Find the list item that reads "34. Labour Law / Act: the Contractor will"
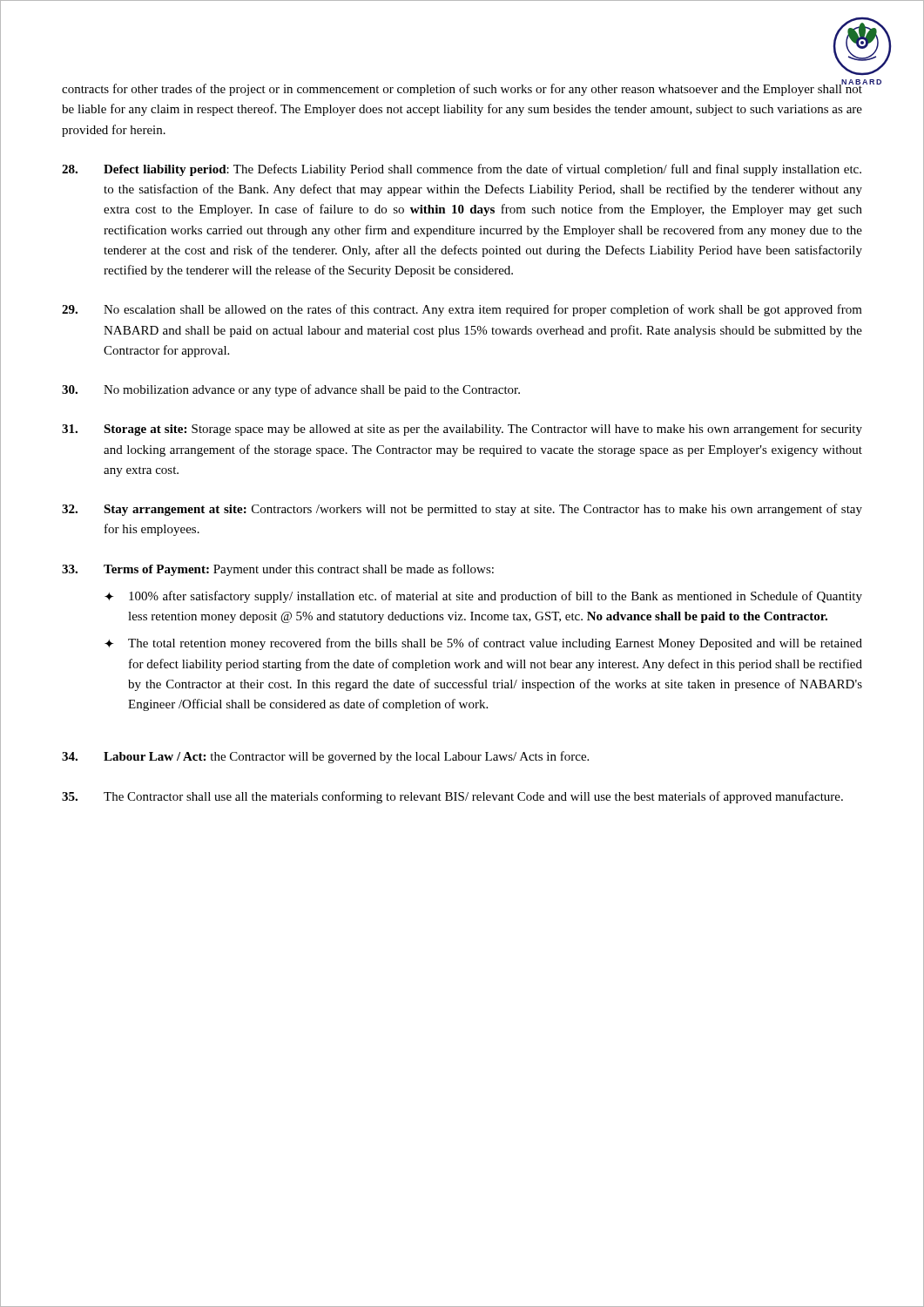The height and width of the screenshot is (1307, 924). tap(462, 757)
